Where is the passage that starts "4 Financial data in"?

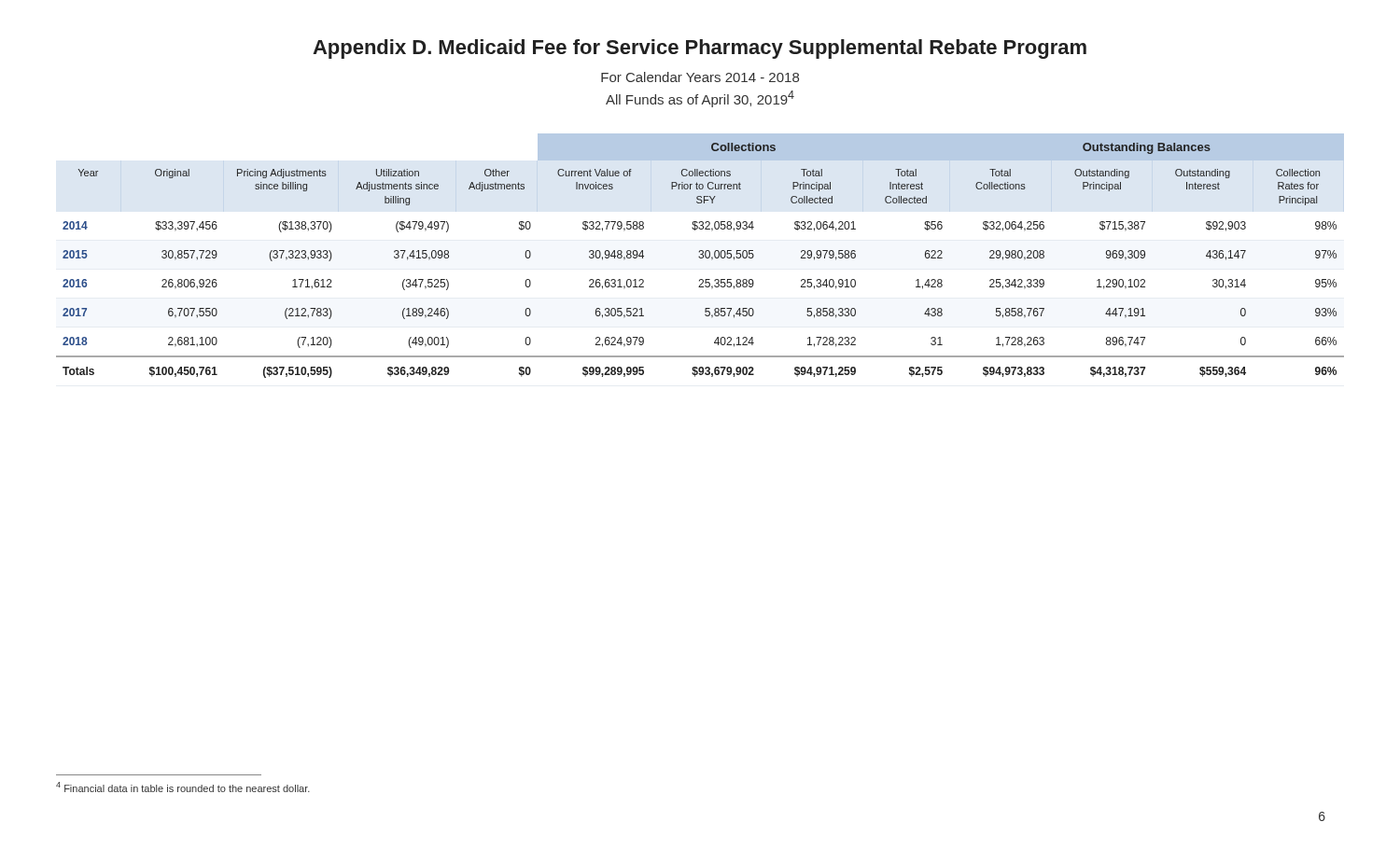(183, 787)
